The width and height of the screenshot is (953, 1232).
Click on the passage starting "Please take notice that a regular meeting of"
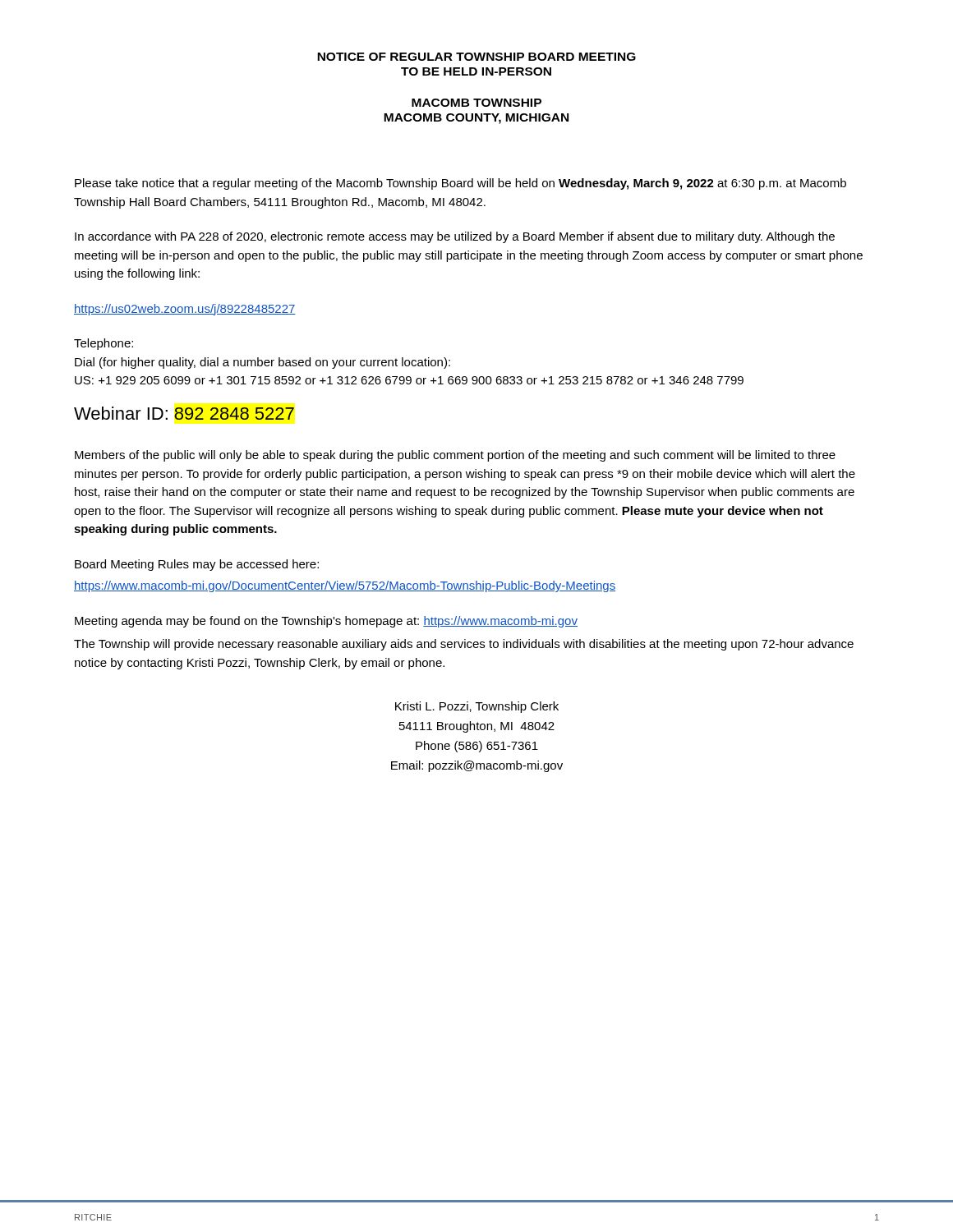click(x=460, y=192)
